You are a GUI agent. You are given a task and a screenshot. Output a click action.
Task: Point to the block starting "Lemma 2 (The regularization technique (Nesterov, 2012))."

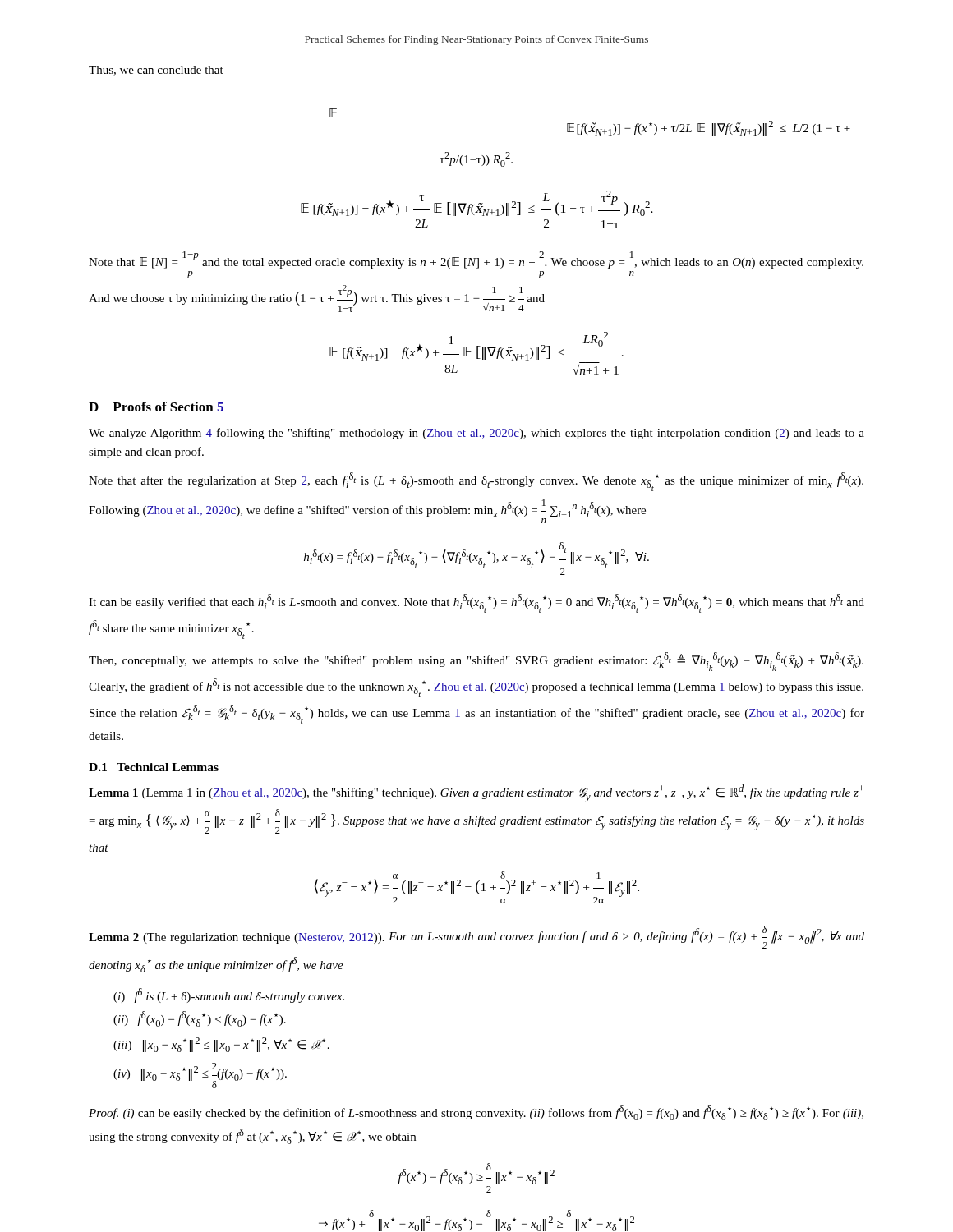click(x=476, y=949)
